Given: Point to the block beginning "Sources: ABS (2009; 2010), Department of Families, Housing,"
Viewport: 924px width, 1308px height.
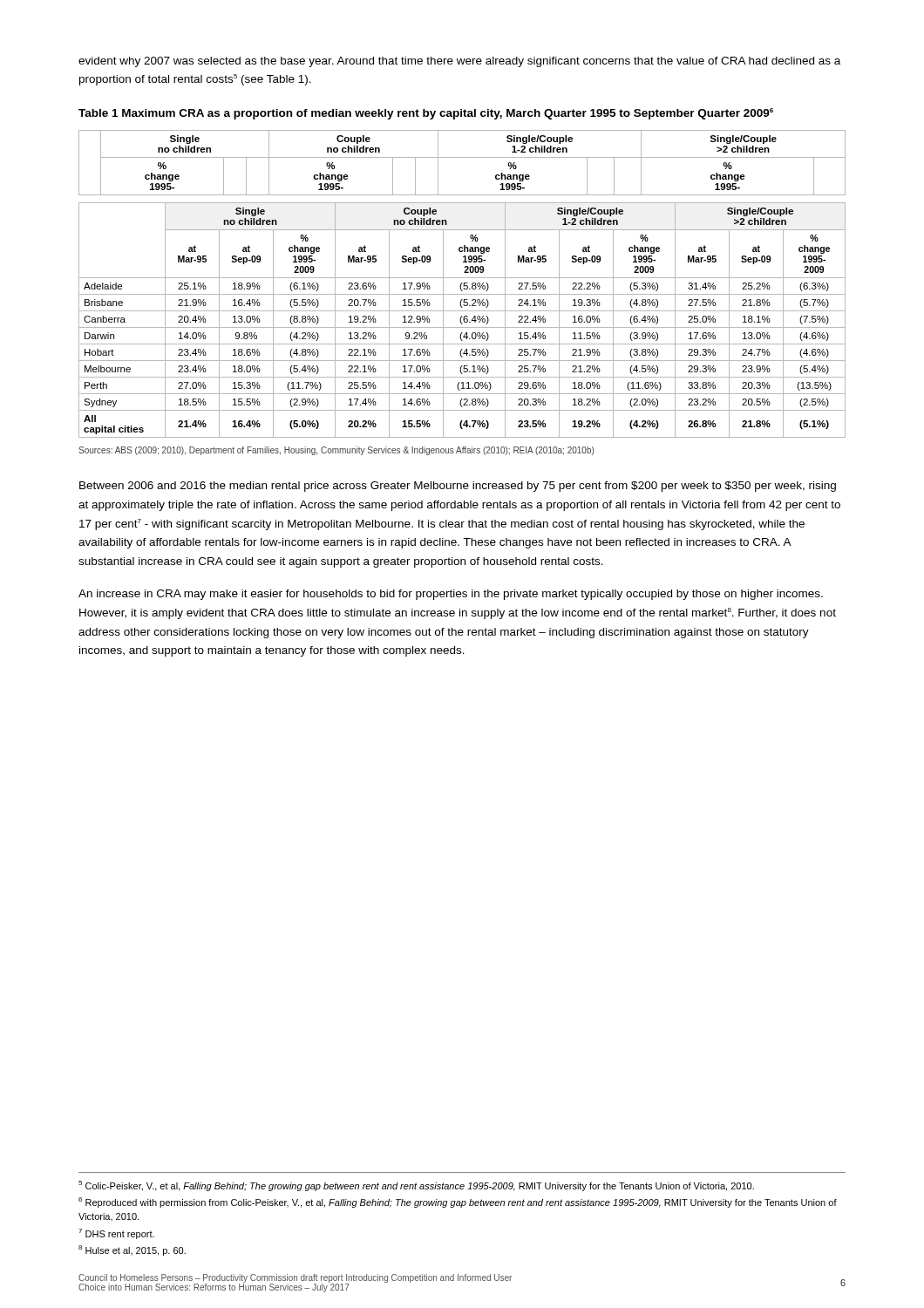Looking at the screenshot, I should (x=336, y=451).
